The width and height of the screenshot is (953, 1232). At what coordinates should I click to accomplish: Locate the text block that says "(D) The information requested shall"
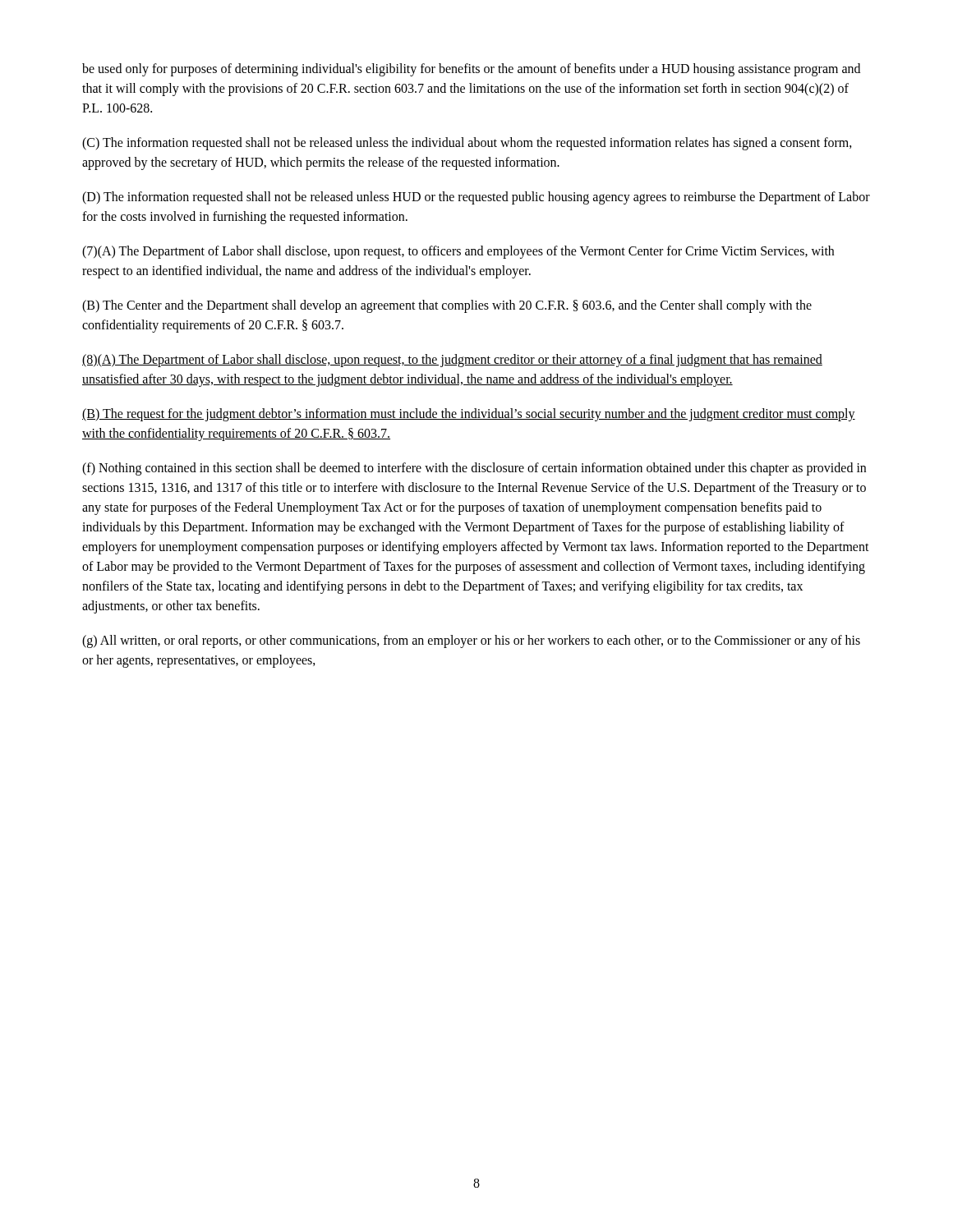(476, 207)
